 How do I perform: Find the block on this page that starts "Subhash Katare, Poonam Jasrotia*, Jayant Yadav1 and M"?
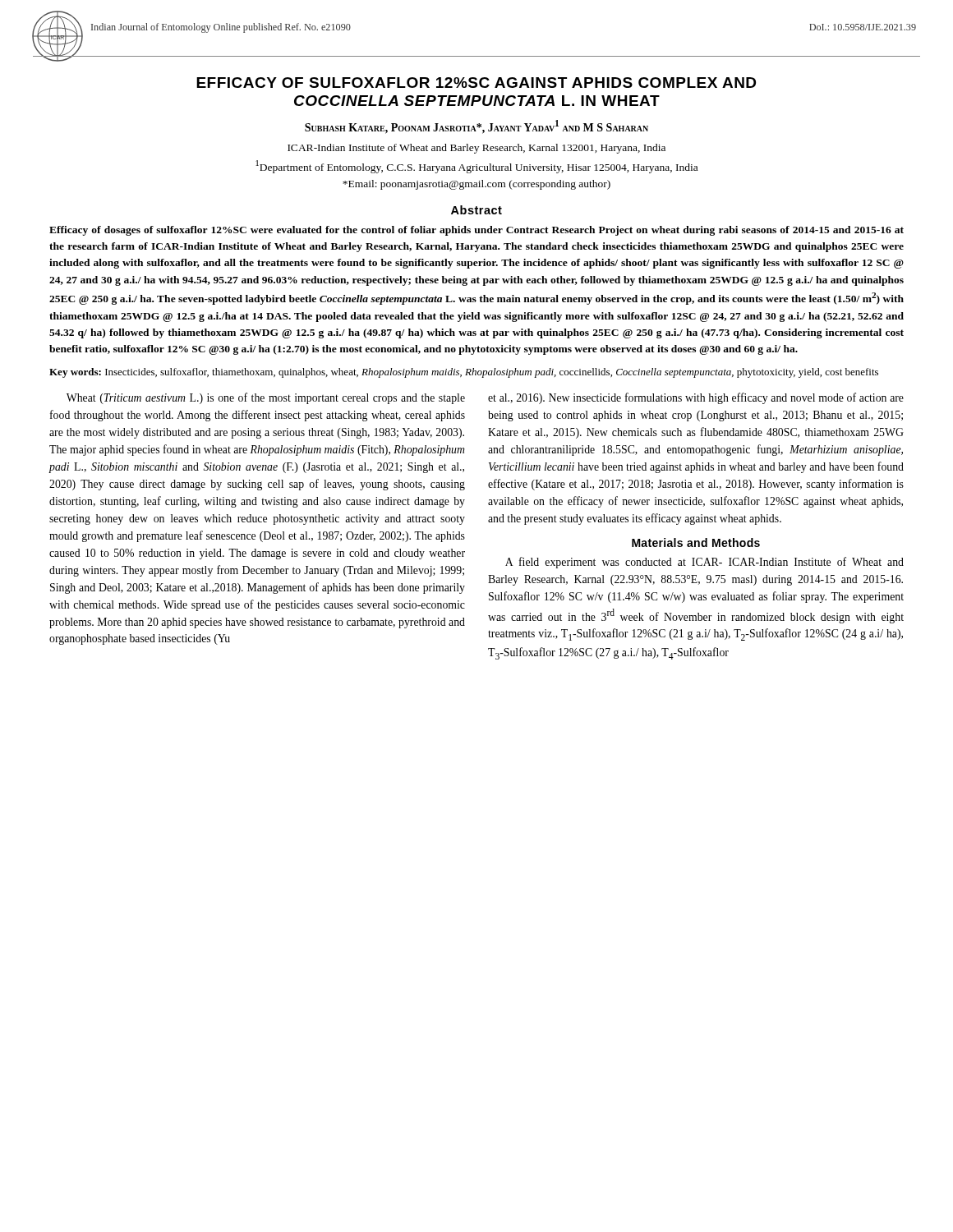click(476, 126)
